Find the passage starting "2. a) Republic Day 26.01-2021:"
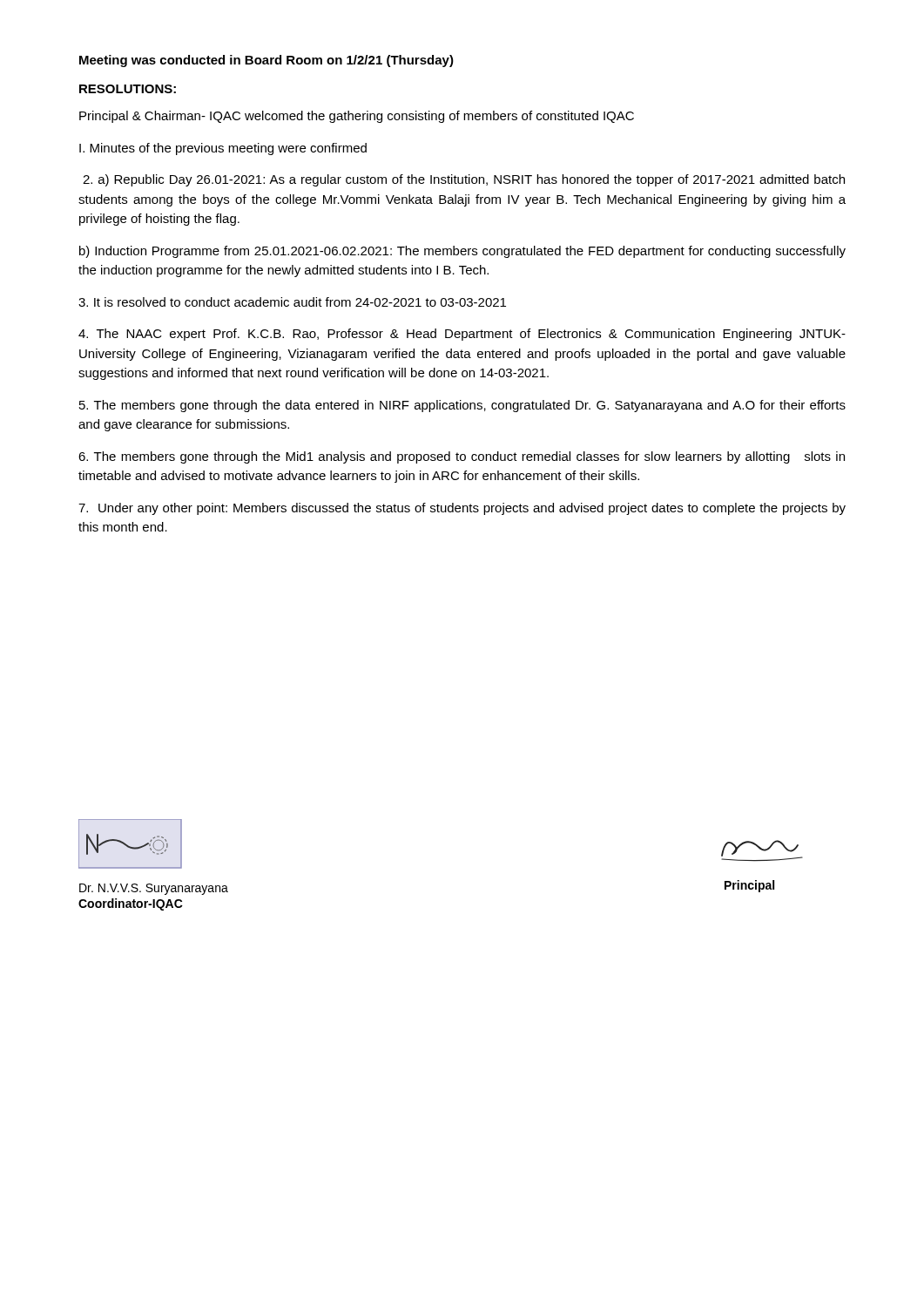Screen dimensions: 1307x924 tap(462, 199)
